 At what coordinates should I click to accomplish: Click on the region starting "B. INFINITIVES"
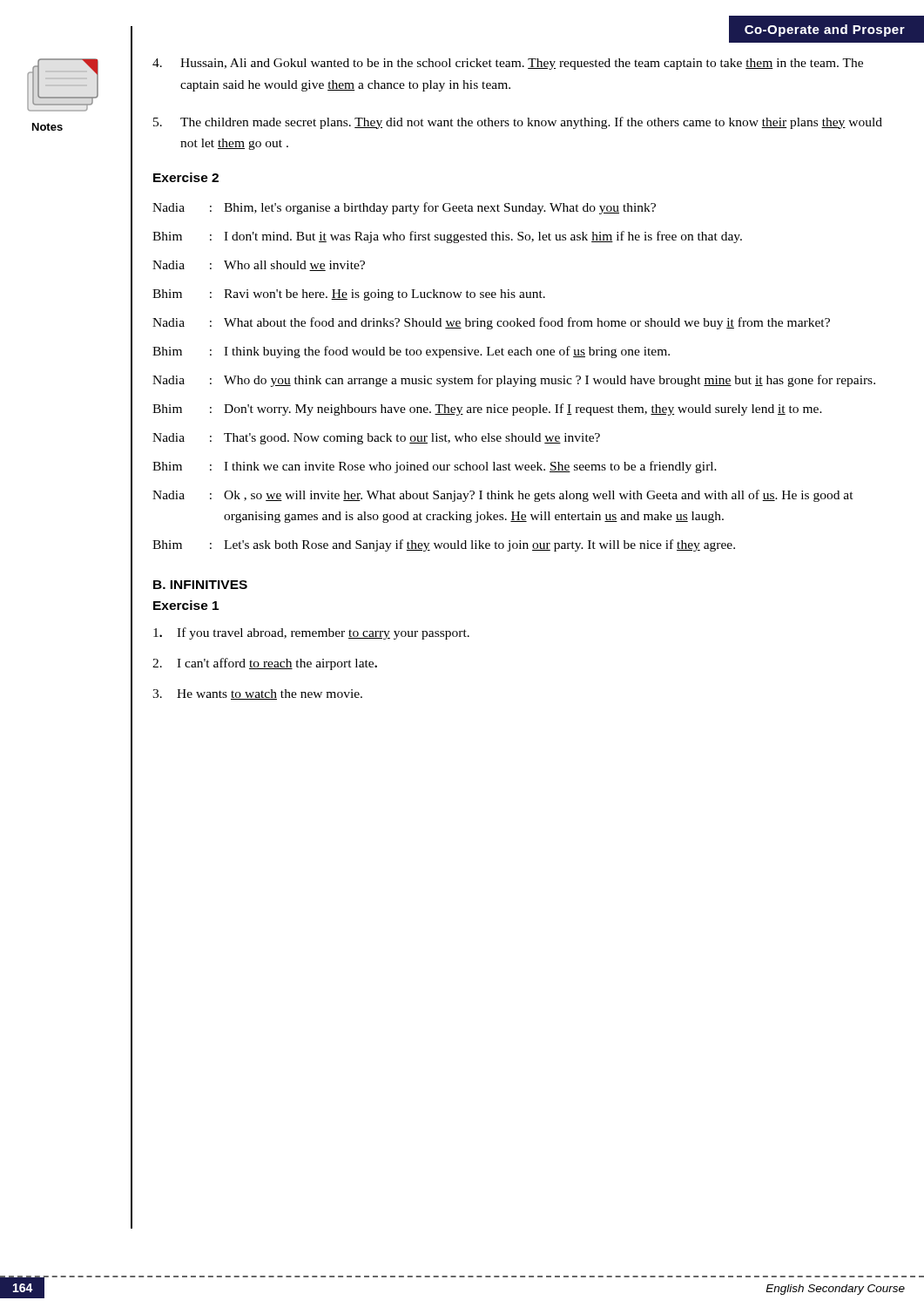coord(200,585)
